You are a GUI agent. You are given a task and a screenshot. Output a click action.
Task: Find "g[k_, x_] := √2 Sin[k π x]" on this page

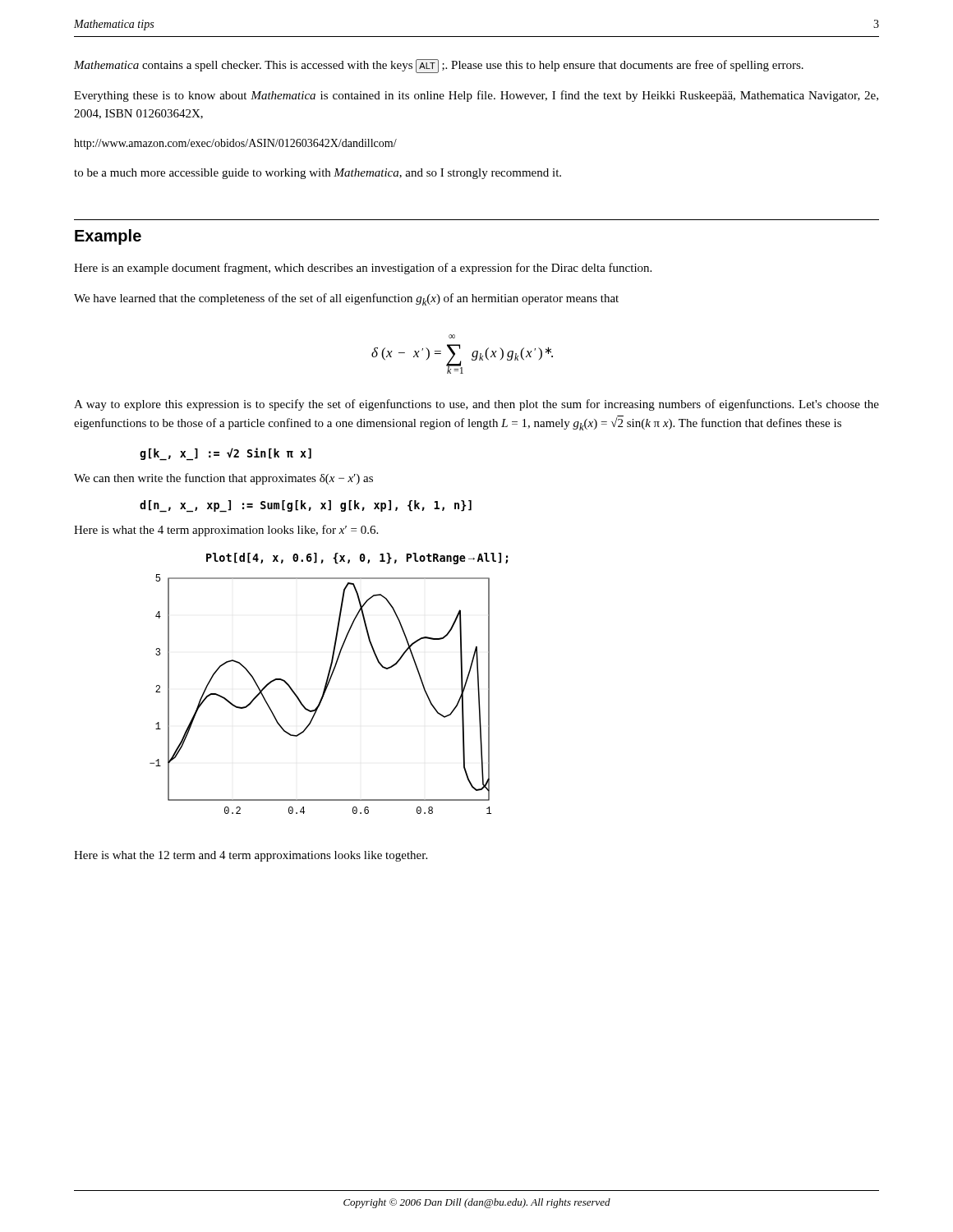(x=226, y=453)
